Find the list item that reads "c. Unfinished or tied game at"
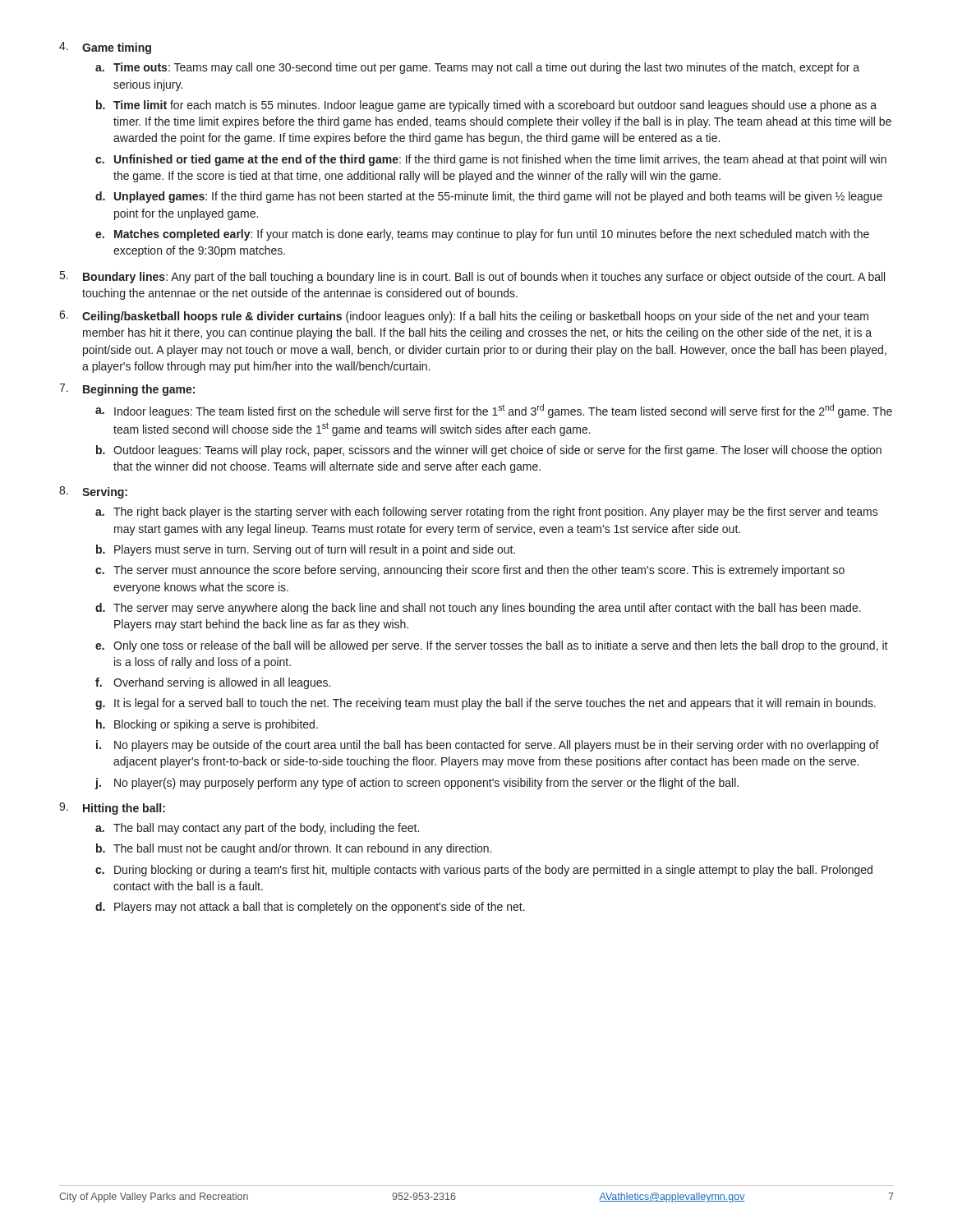Viewport: 953px width, 1232px height. (495, 168)
